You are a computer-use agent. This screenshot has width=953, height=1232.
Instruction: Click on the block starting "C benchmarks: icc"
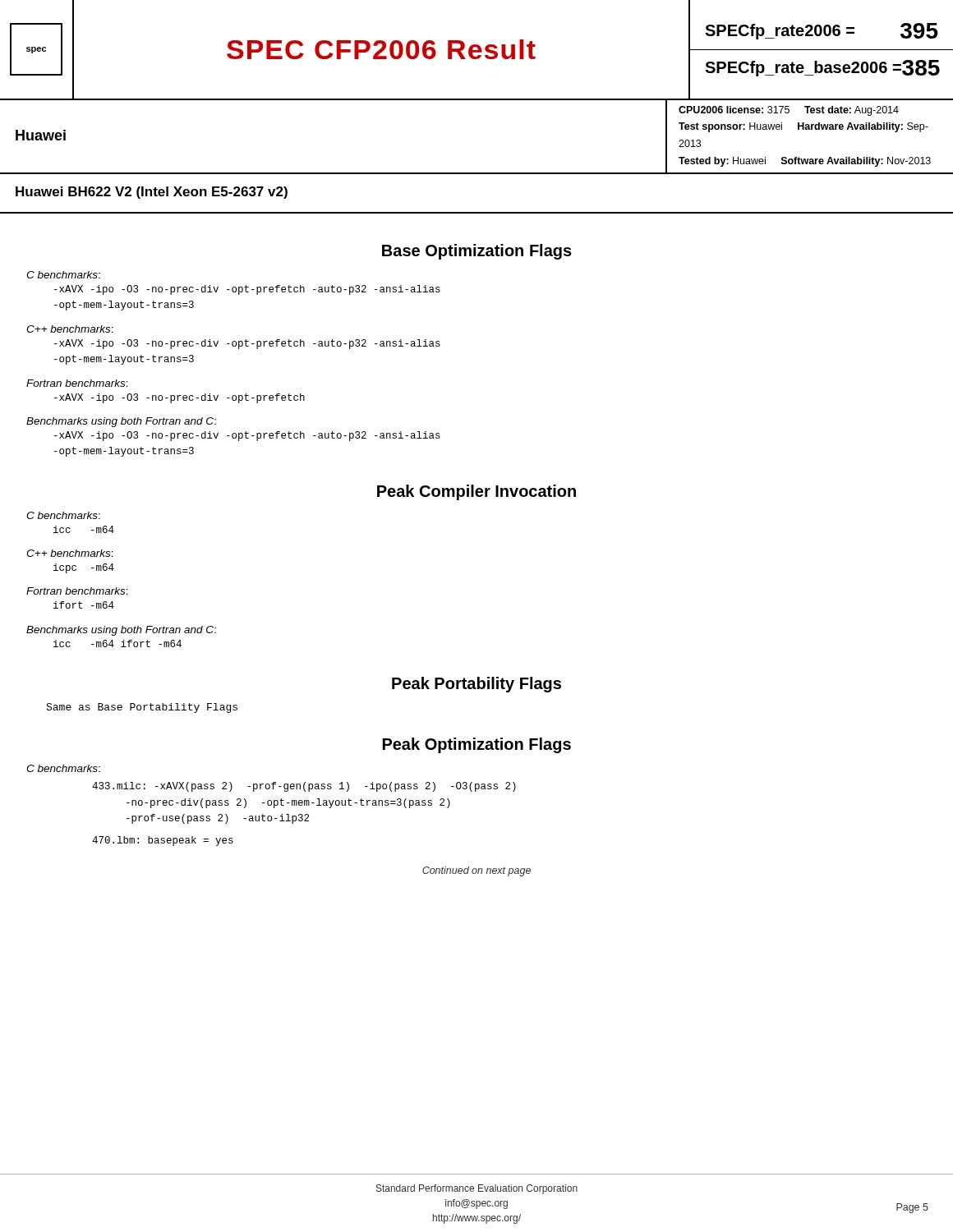63,515
